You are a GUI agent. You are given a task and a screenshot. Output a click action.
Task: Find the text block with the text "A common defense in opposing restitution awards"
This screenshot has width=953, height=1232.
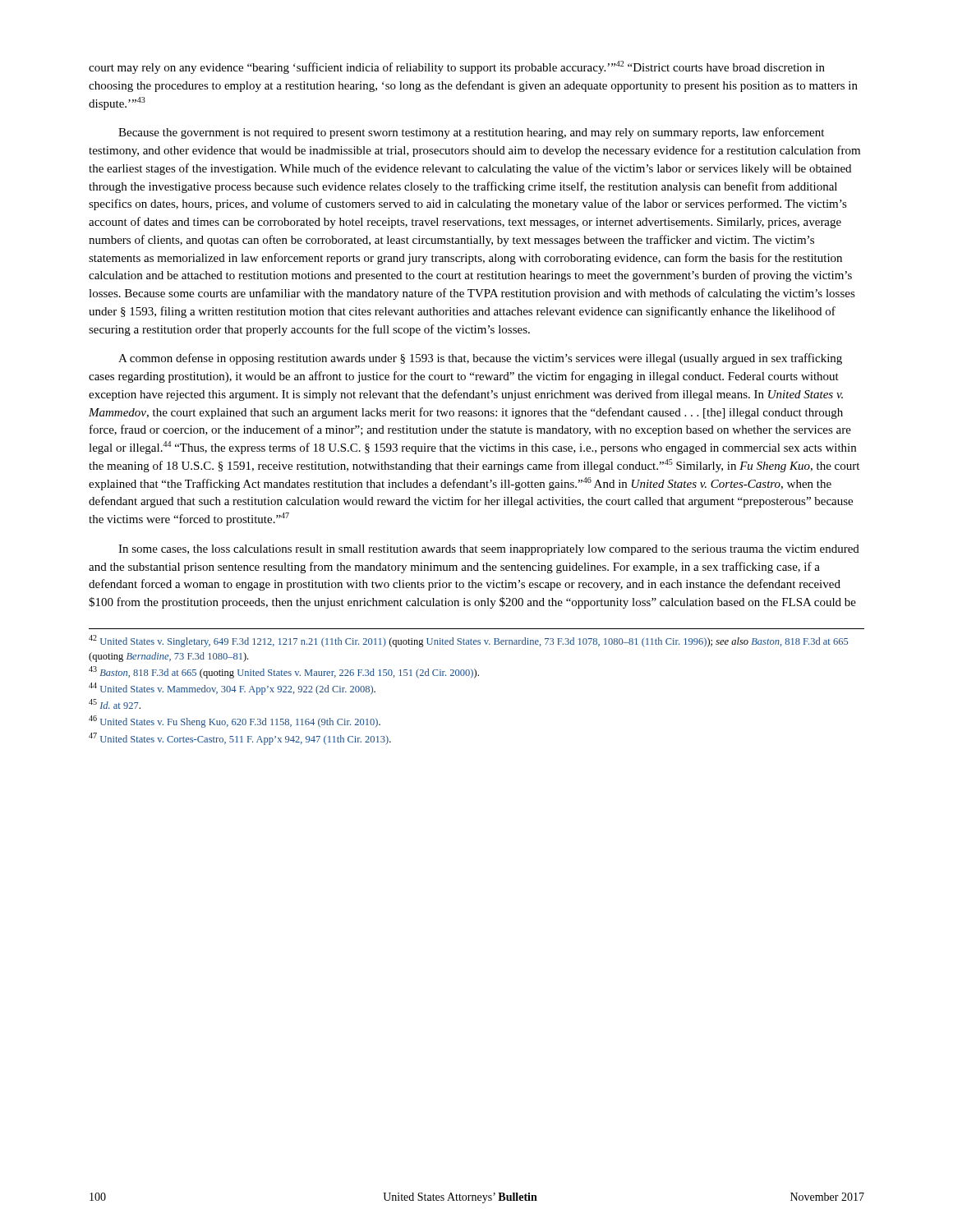click(476, 439)
